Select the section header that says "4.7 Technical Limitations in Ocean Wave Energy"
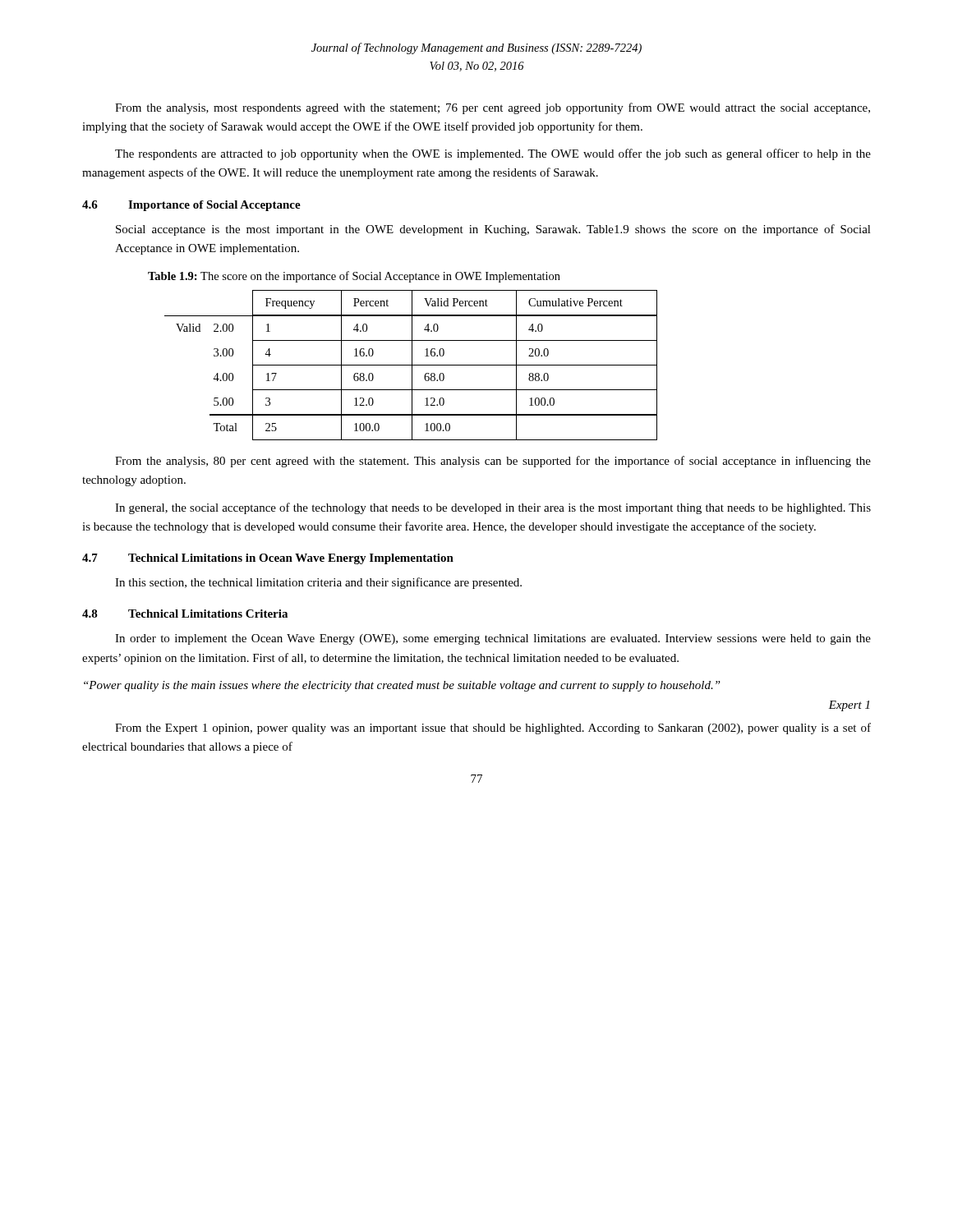The image size is (953, 1232). pos(268,558)
